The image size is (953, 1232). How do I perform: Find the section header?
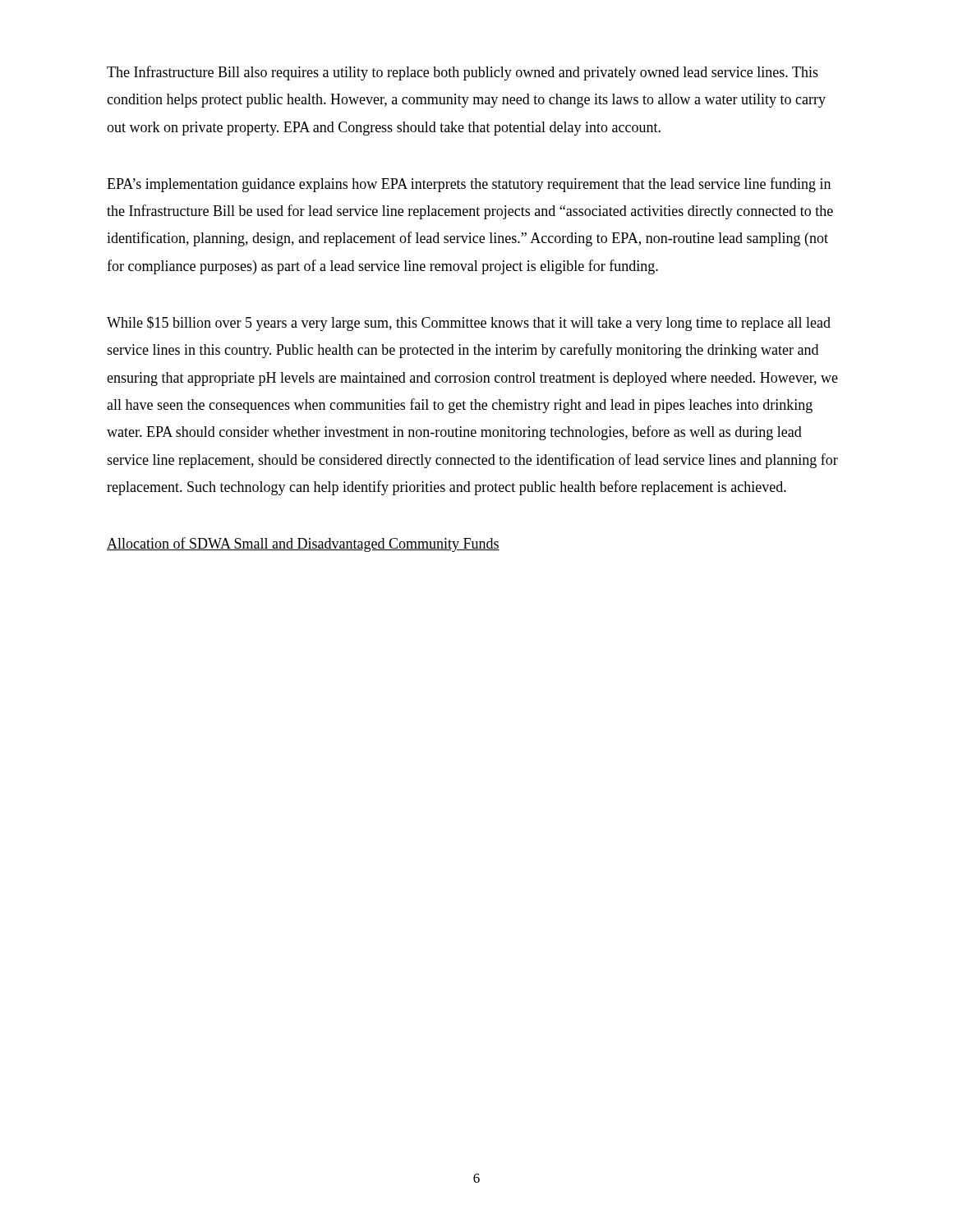pos(303,544)
